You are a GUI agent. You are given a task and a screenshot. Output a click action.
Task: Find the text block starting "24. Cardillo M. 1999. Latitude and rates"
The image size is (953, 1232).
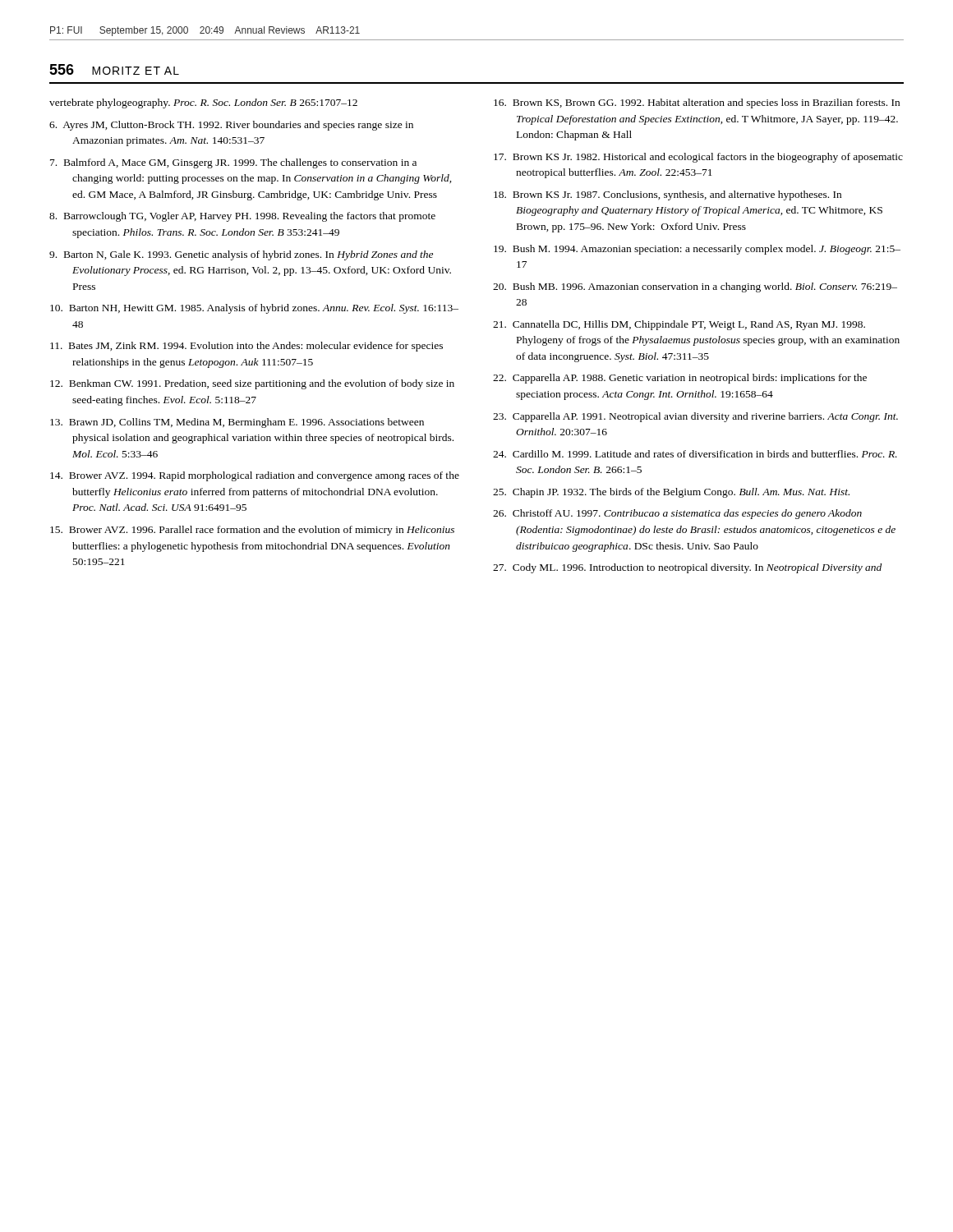(x=695, y=462)
